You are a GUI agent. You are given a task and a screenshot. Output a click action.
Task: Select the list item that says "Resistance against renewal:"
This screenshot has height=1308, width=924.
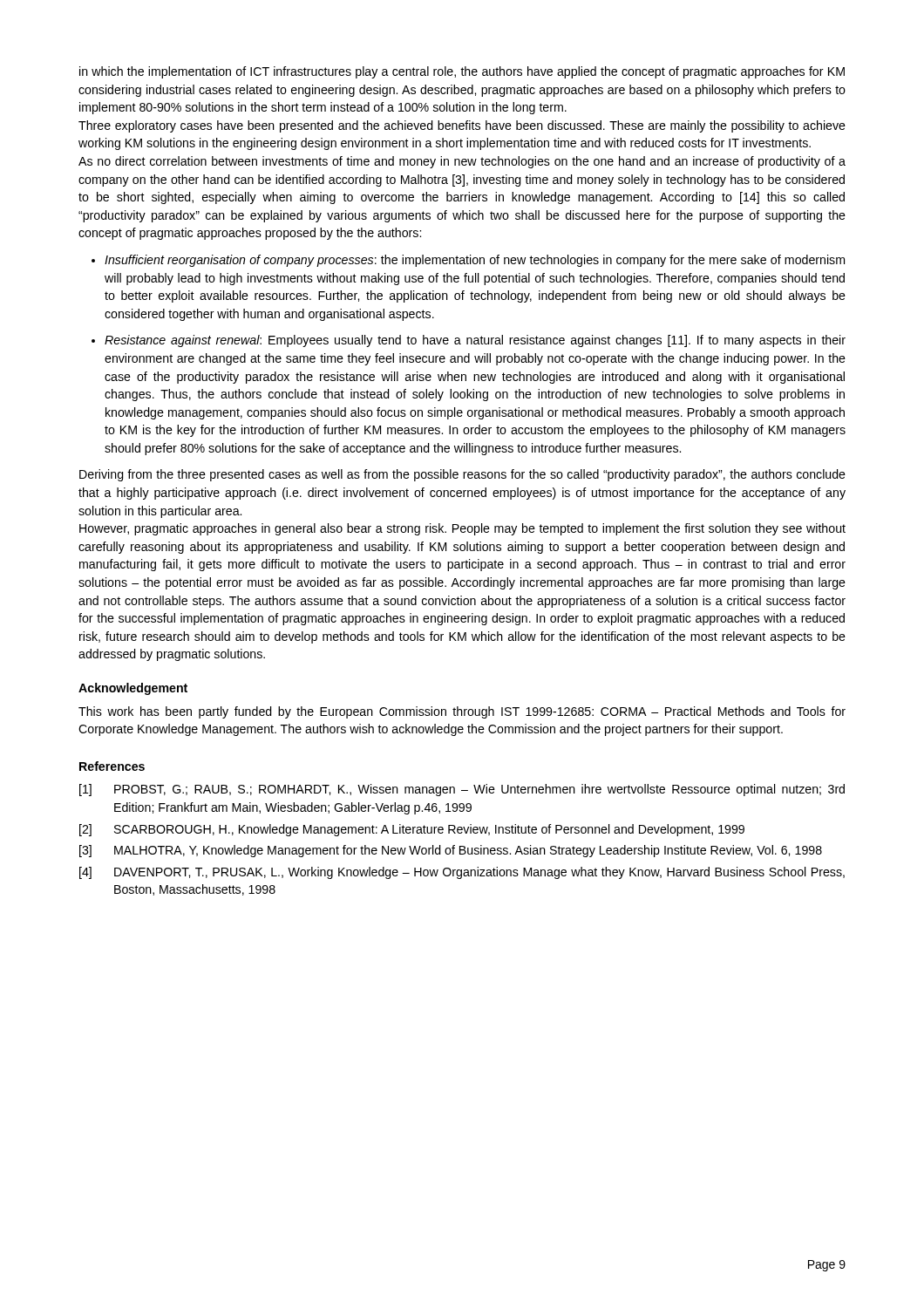coord(475,394)
